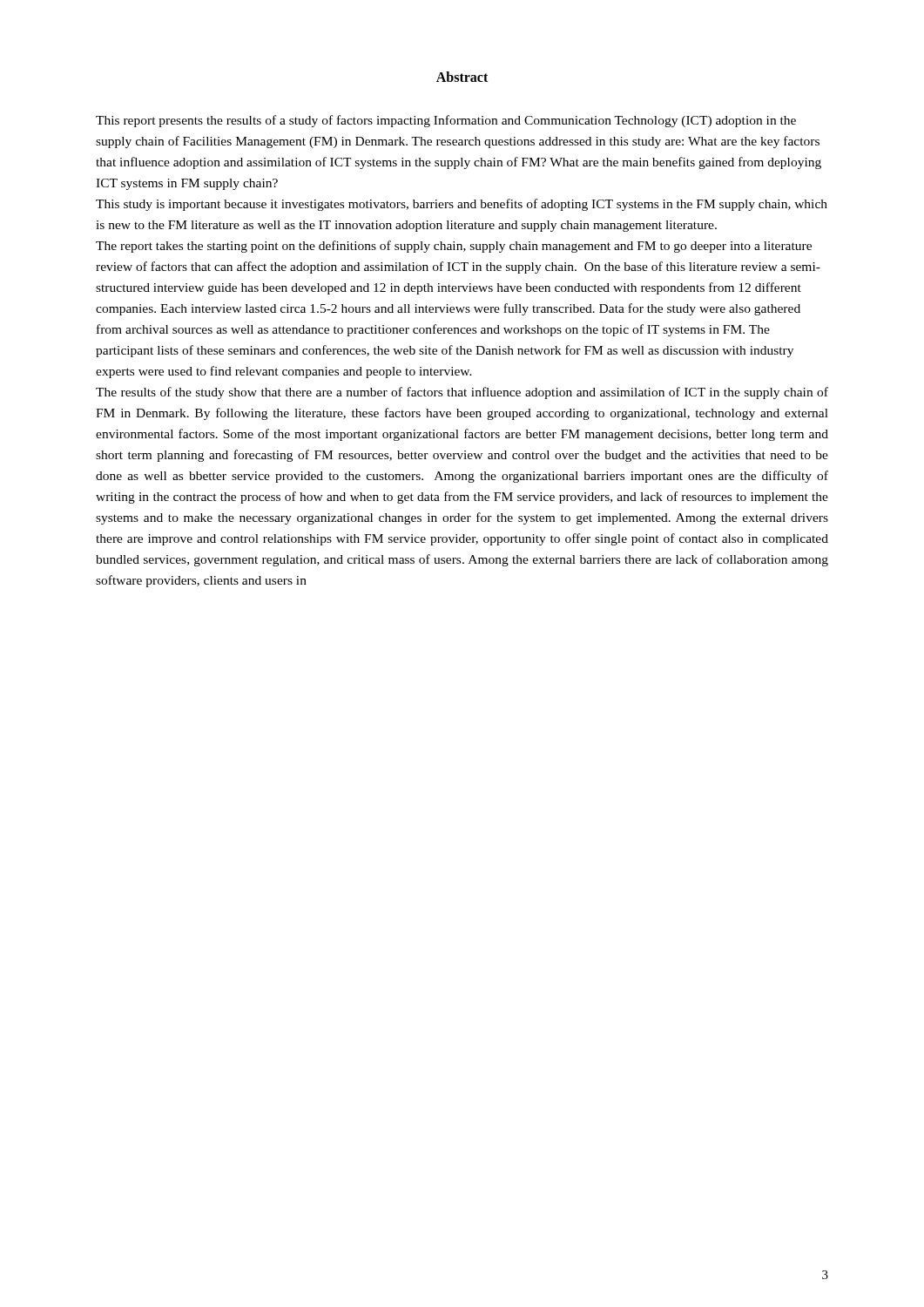Select the passage starting "The report takes the starting point on the"
The width and height of the screenshot is (924, 1307).
(458, 308)
